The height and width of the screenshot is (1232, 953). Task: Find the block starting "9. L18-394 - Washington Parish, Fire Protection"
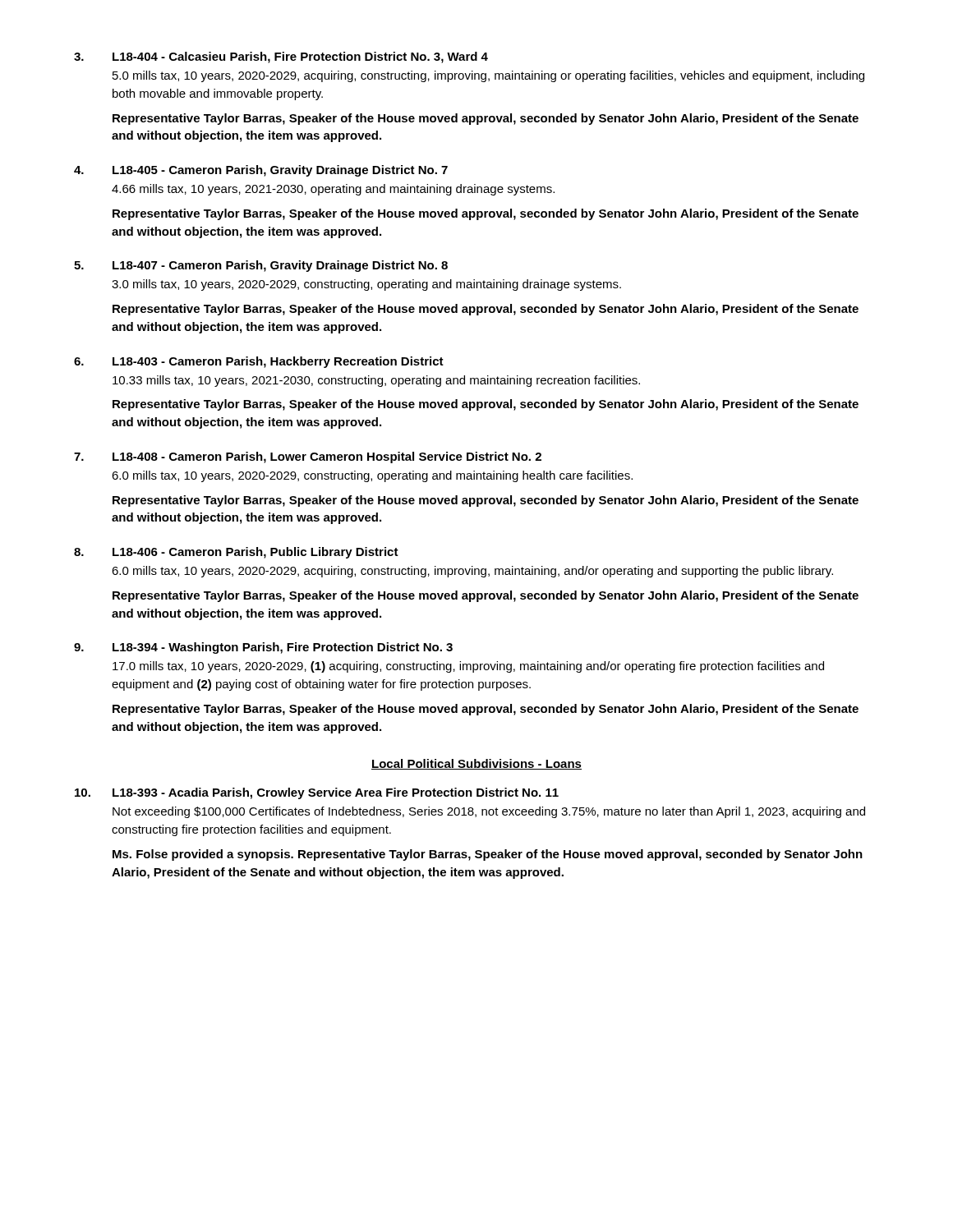476,689
